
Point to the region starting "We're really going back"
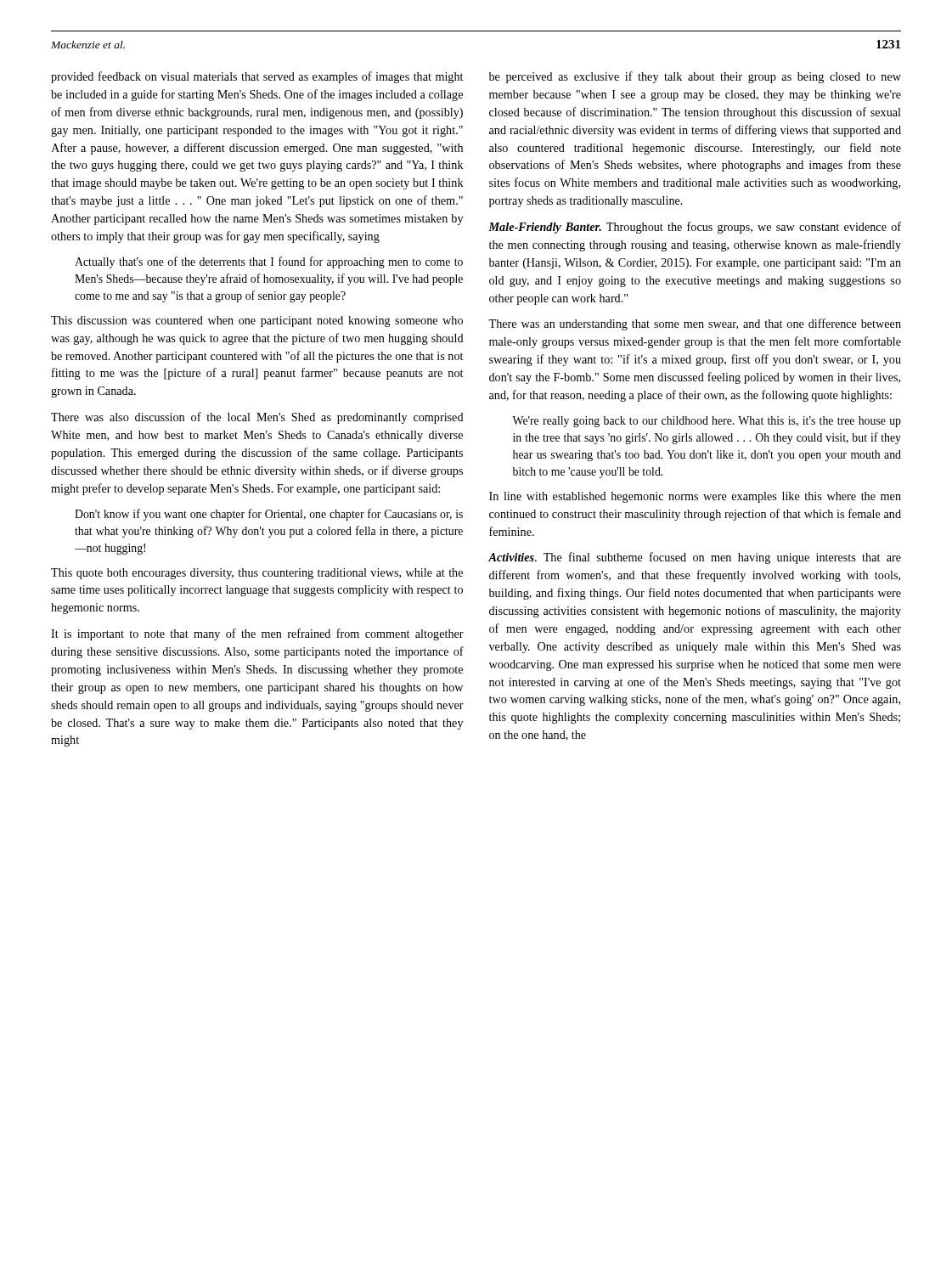707,447
